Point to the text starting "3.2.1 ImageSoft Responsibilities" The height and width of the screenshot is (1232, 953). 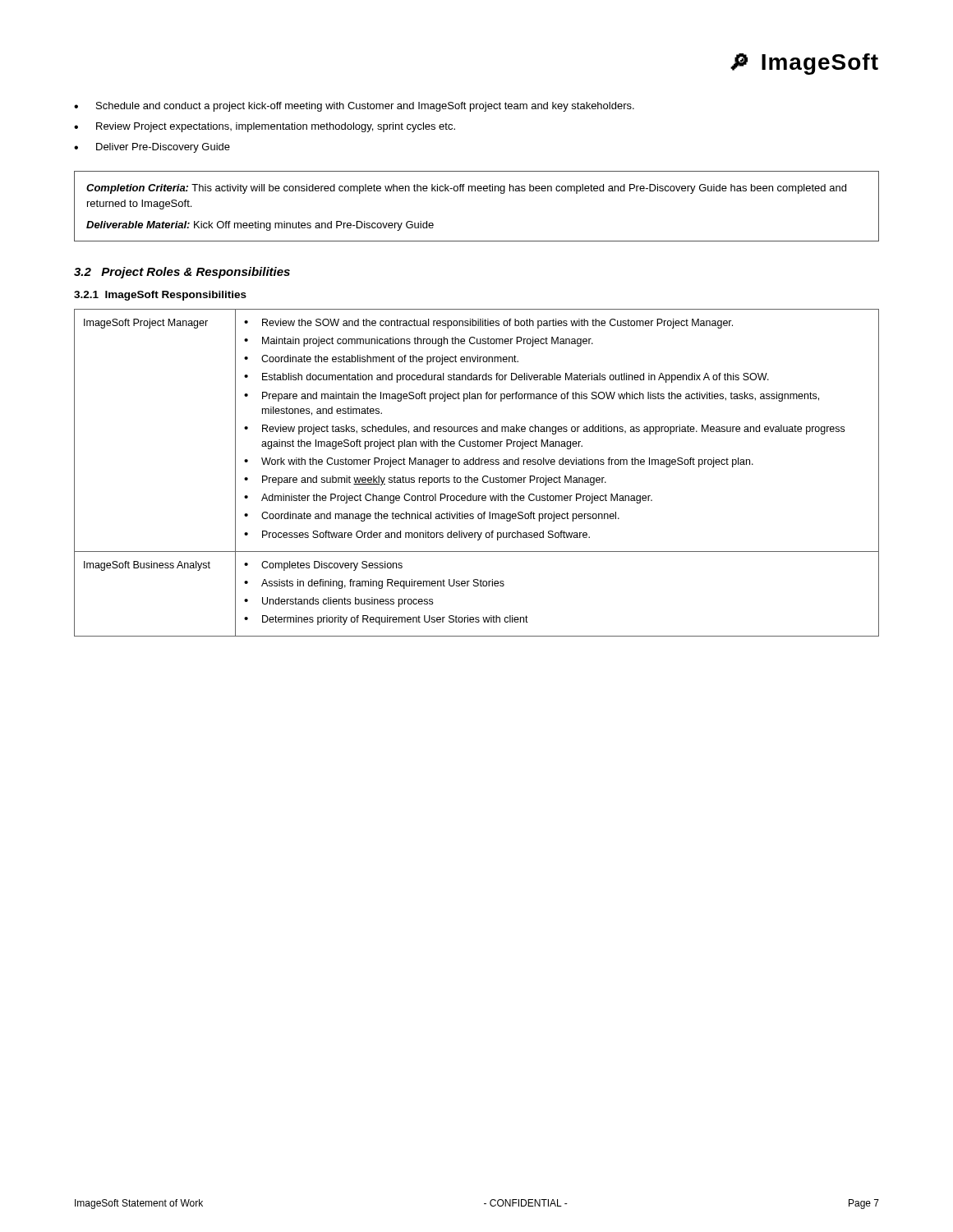(160, 294)
